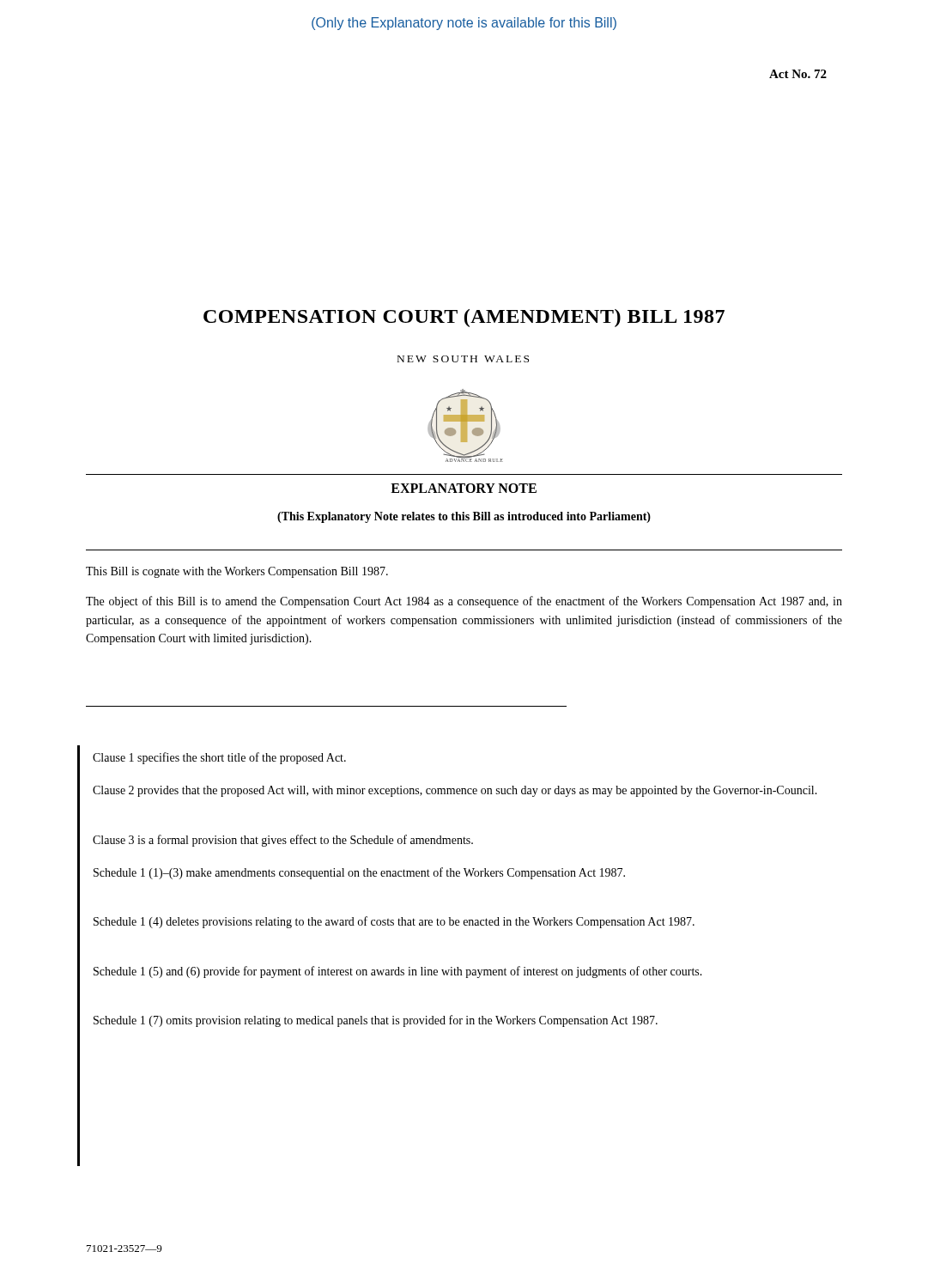Where is the passage that starts "Schedule 1 (5) and (6)"?

click(x=398, y=972)
